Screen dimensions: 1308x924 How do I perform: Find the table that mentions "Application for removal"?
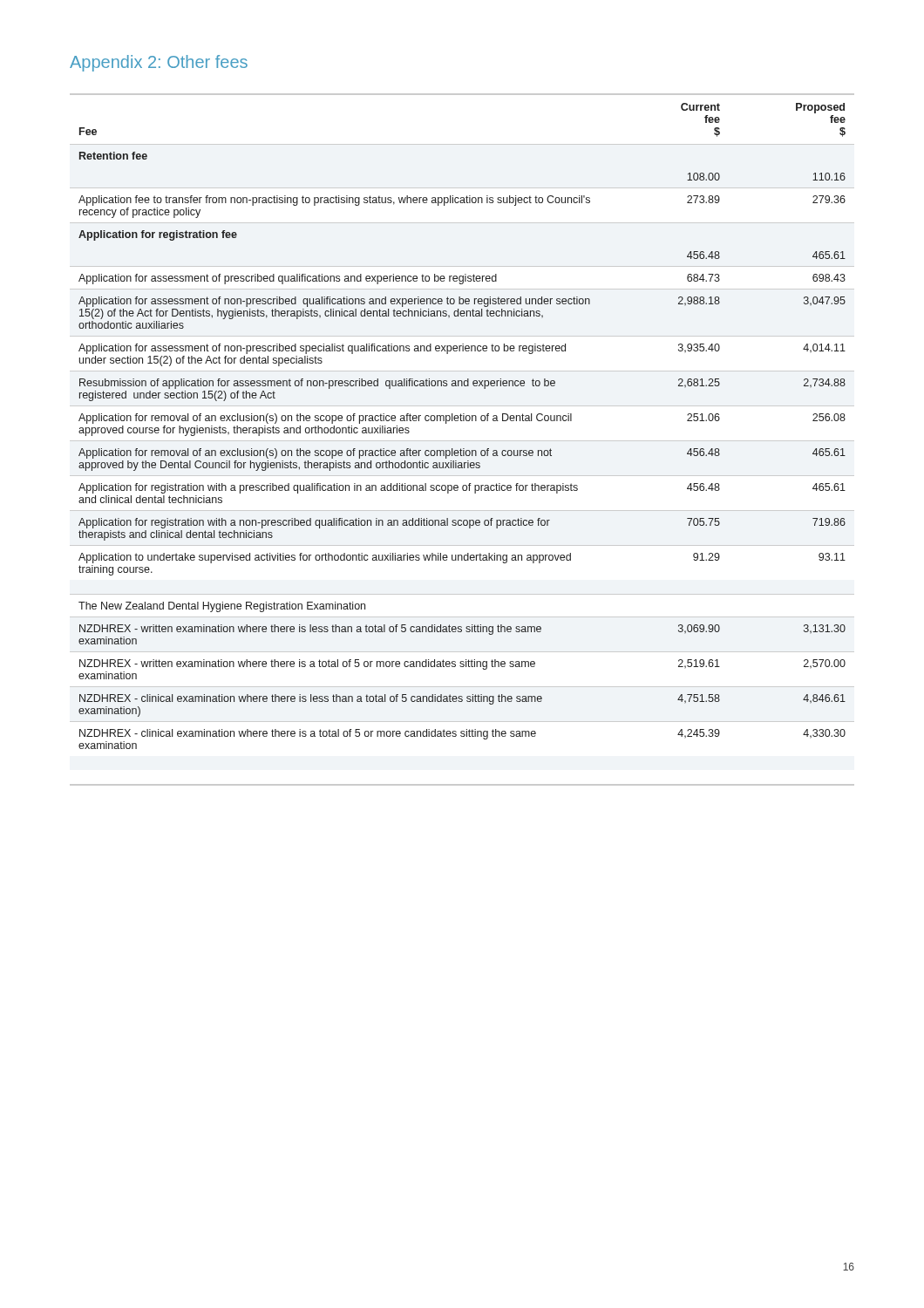click(462, 440)
